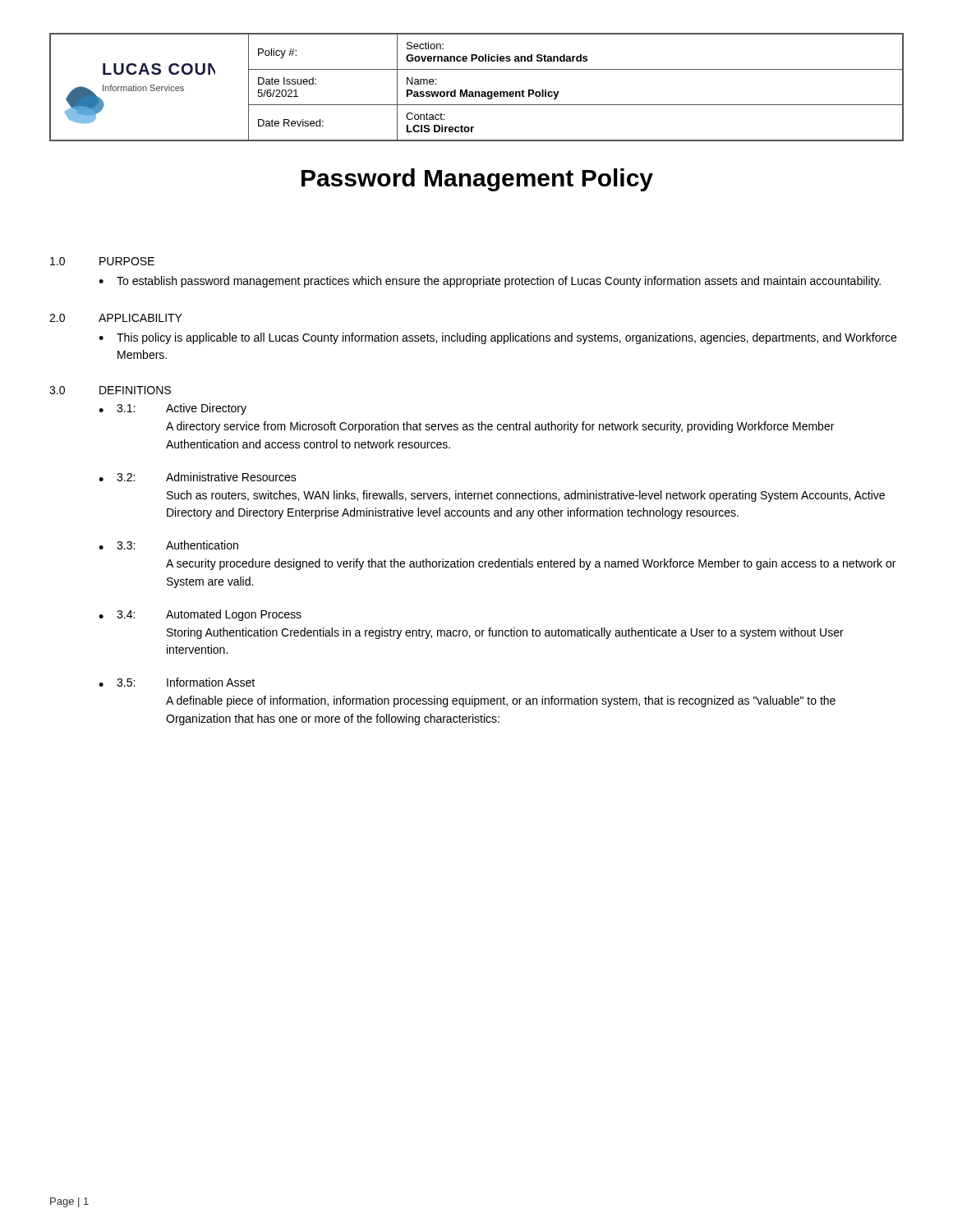The image size is (953, 1232).
Task: Where is the passage that starts "Such as routers, switches, WAN links, firewalls, servers,"?
Action: click(526, 504)
